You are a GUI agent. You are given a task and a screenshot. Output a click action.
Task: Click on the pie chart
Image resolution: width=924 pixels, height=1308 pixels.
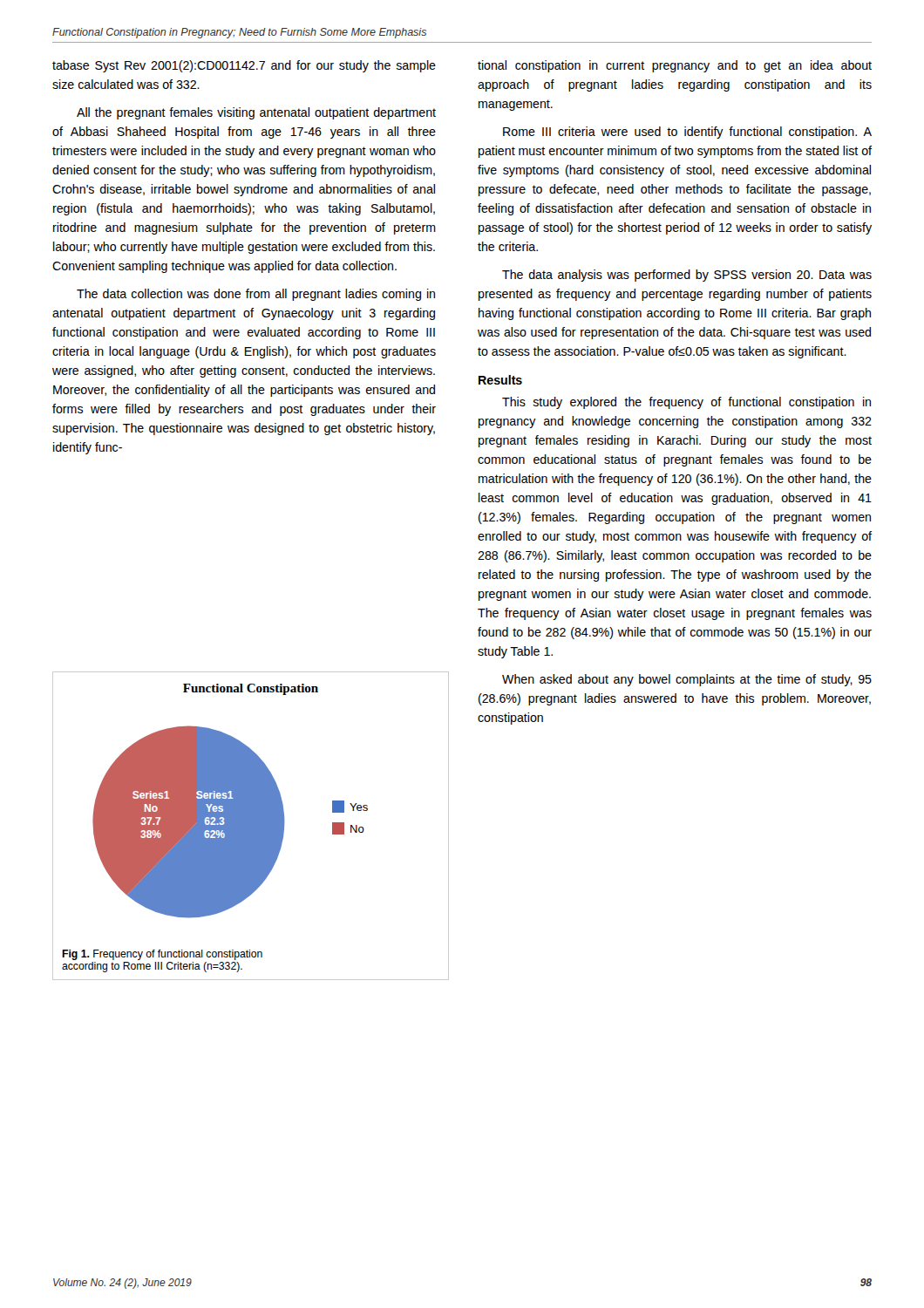(x=251, y=812)
